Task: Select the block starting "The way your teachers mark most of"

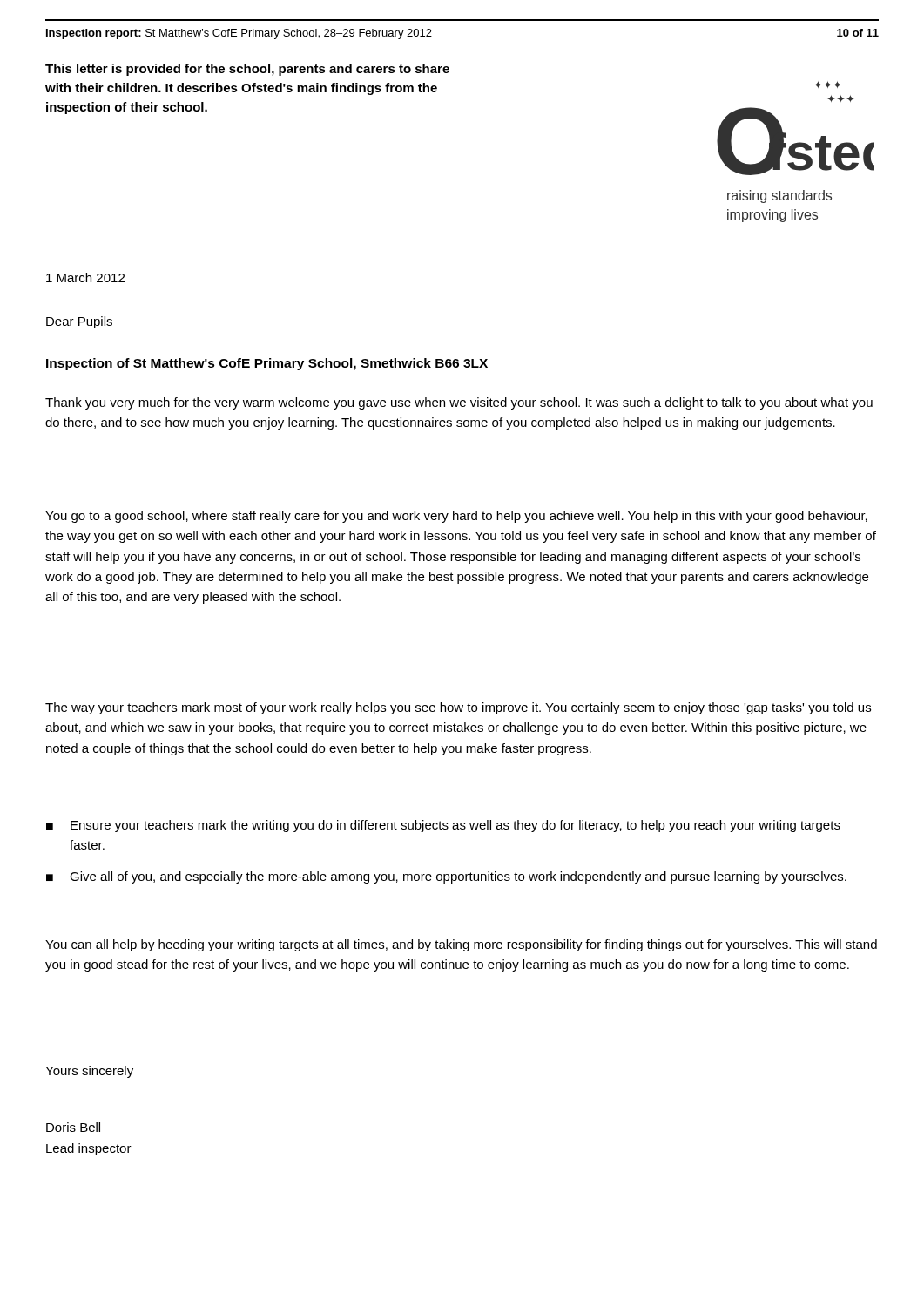Action: 458,727
